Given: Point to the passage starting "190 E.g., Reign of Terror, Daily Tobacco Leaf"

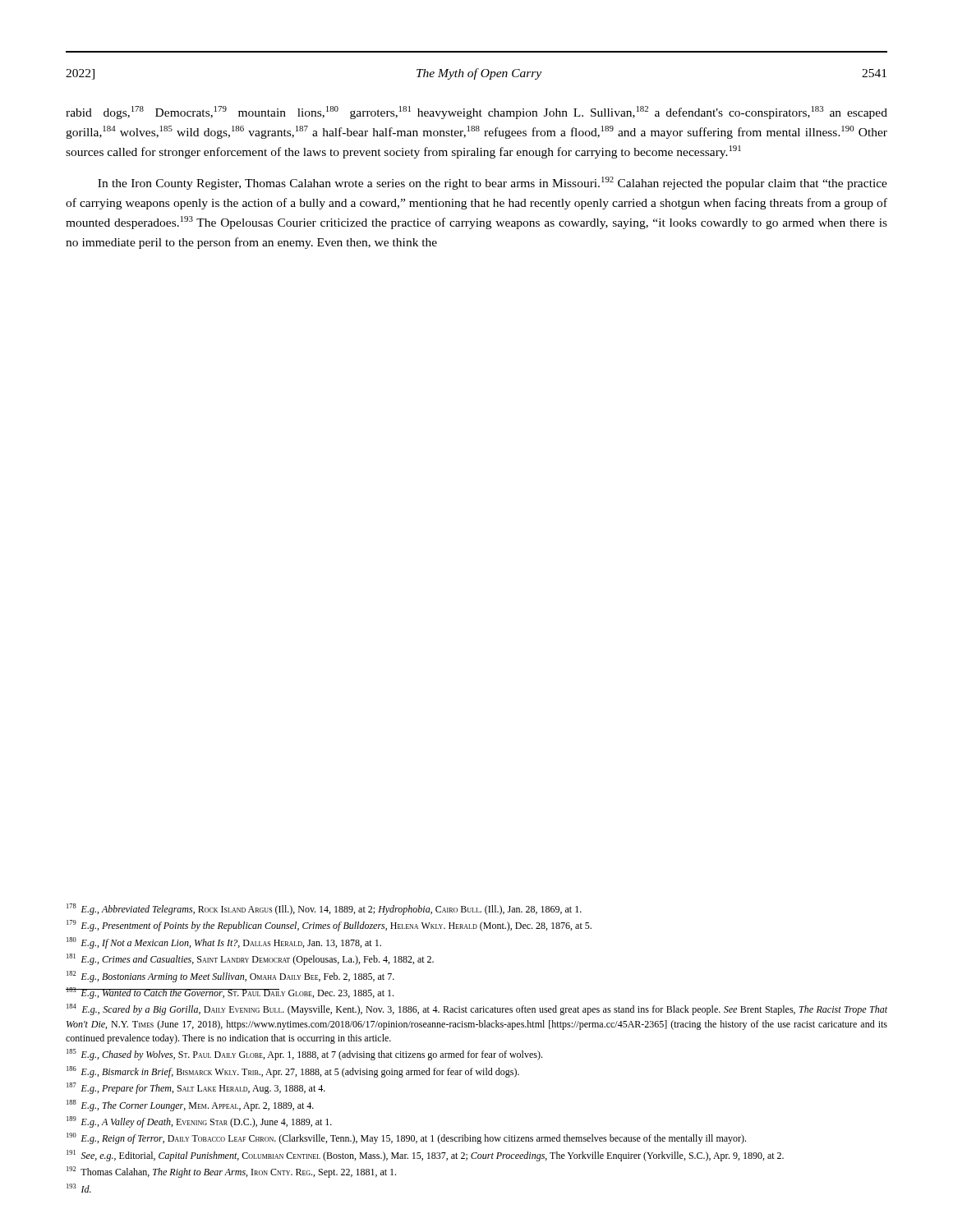Looking at the screenshot, I should pyautogui.click(x=406, y=1138).
